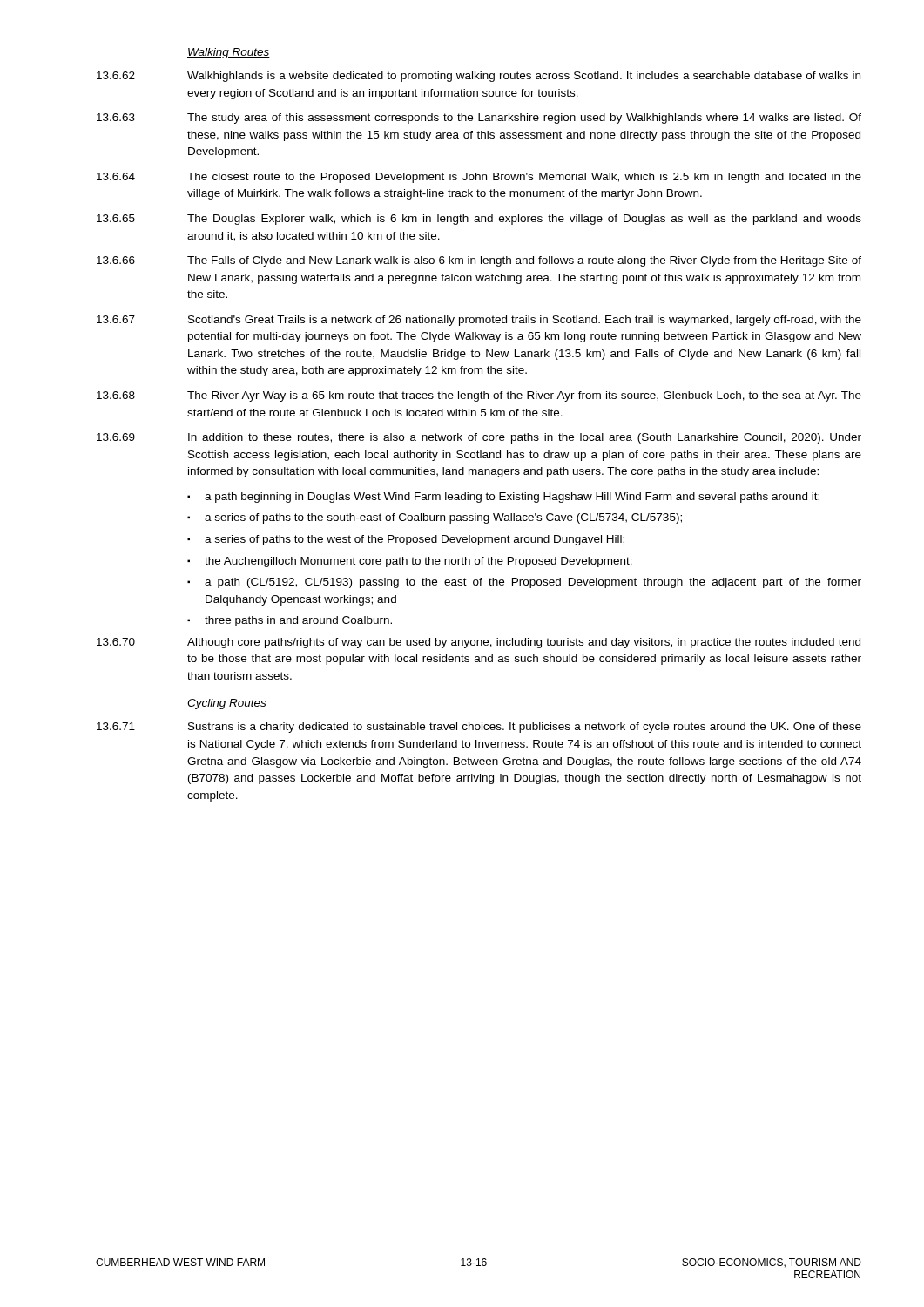Locate the list item containing "▪ the Auchengilloch Monument"

pyautogui.click(x=524, y=561)
